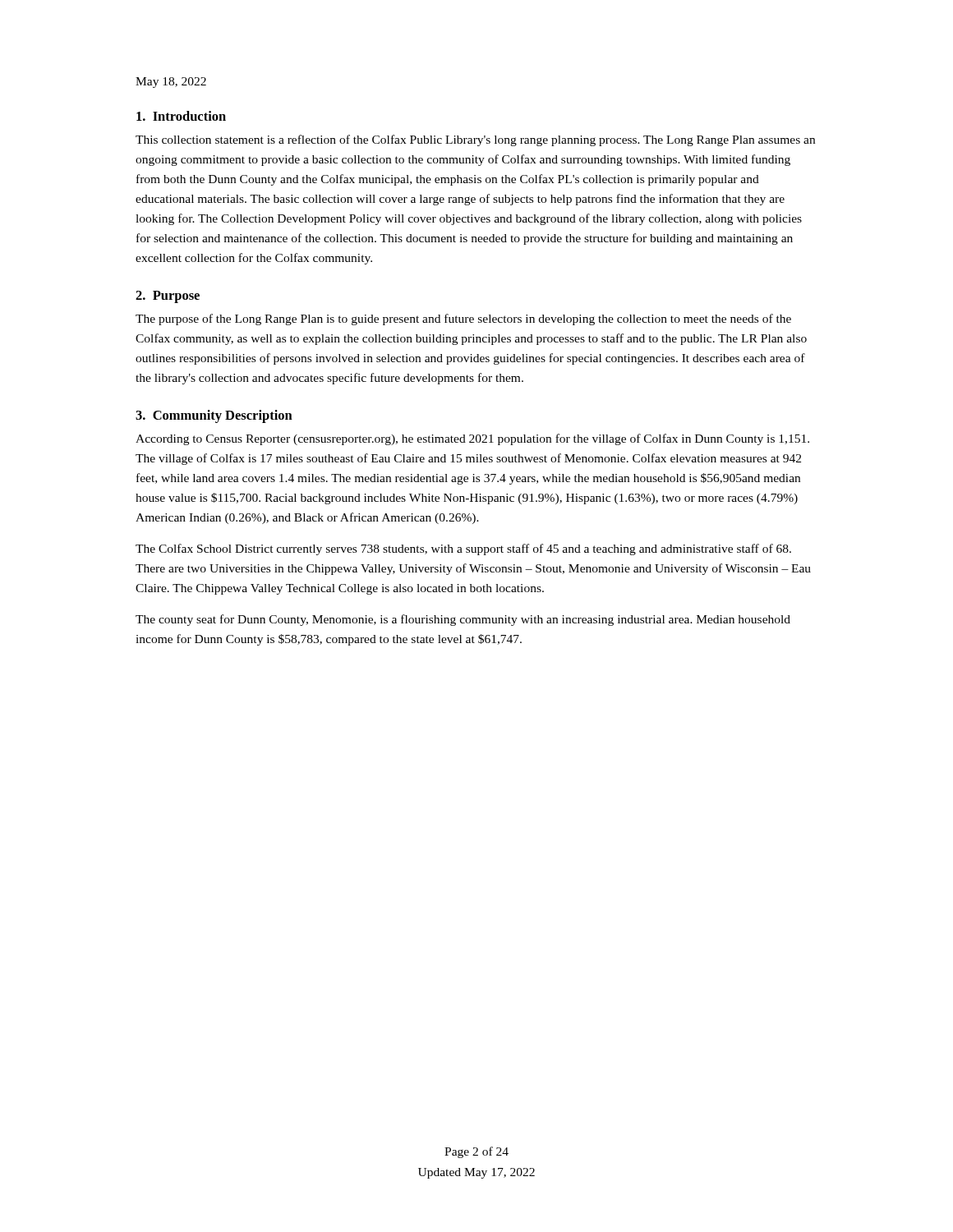Select the text starting "3. Community Description"
The image size is (953, 1232).
tap(214, 415)
